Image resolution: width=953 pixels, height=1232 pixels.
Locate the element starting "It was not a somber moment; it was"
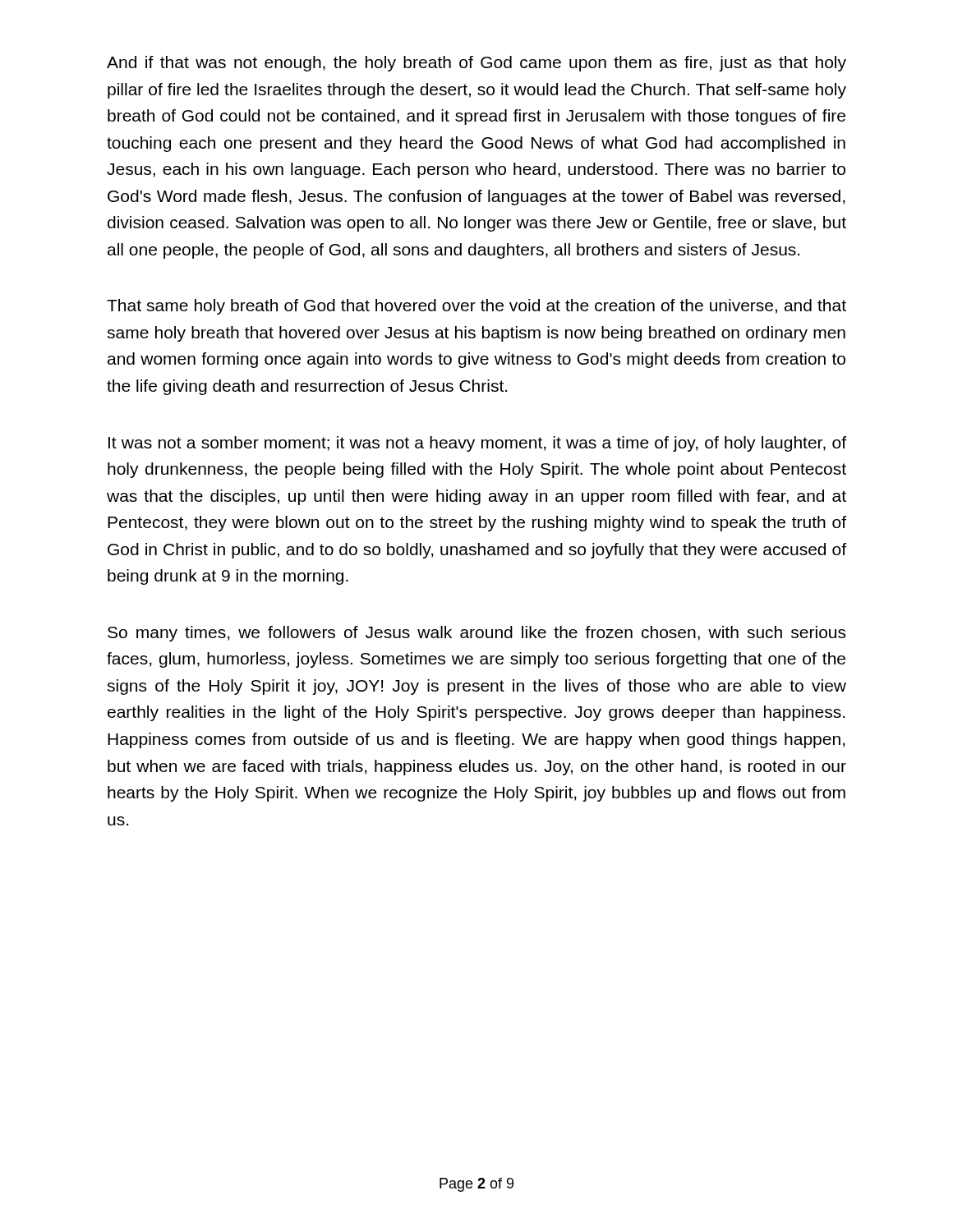tap(476, 509)
